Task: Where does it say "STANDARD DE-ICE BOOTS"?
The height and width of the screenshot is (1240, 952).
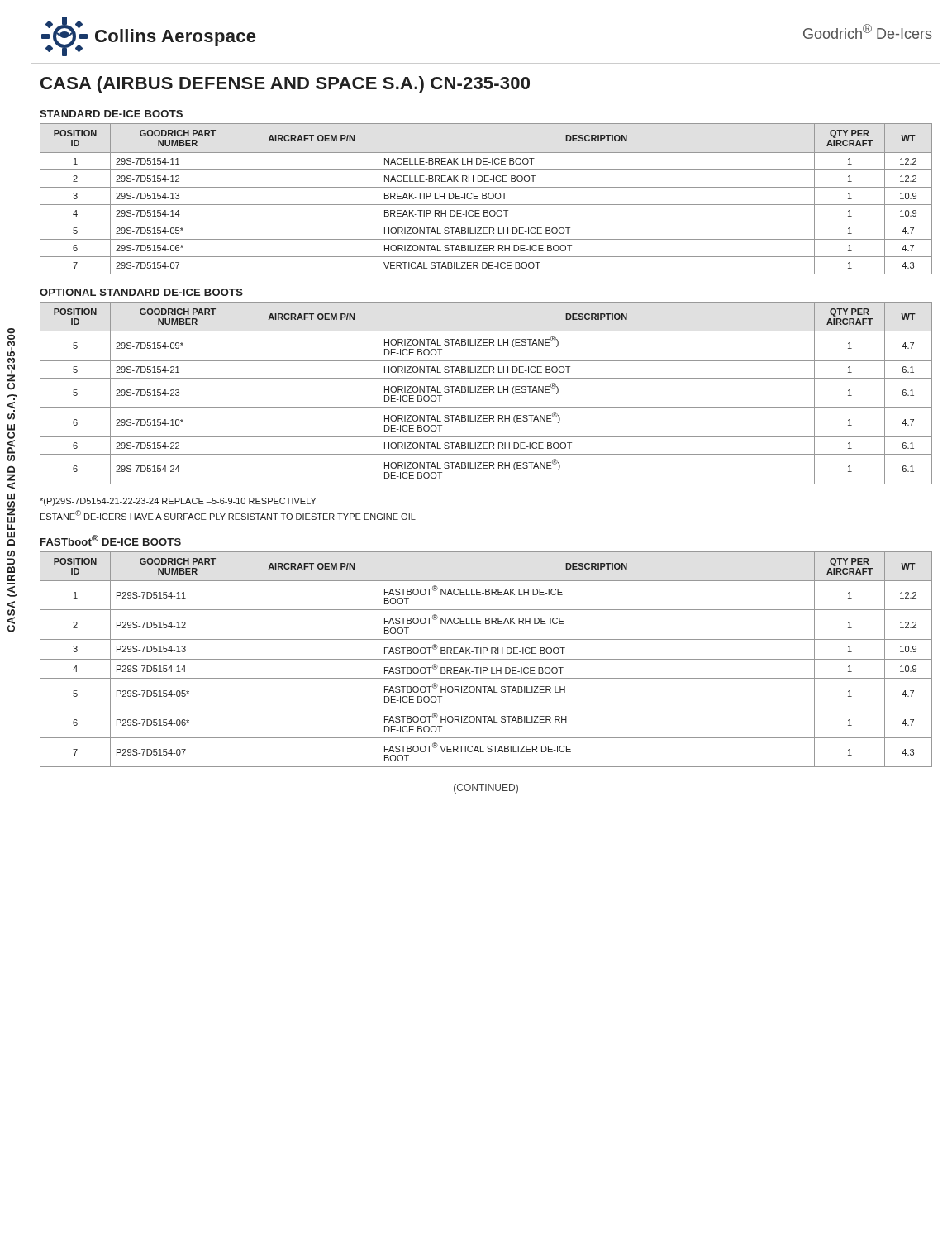Action: (x=111, y=114)
